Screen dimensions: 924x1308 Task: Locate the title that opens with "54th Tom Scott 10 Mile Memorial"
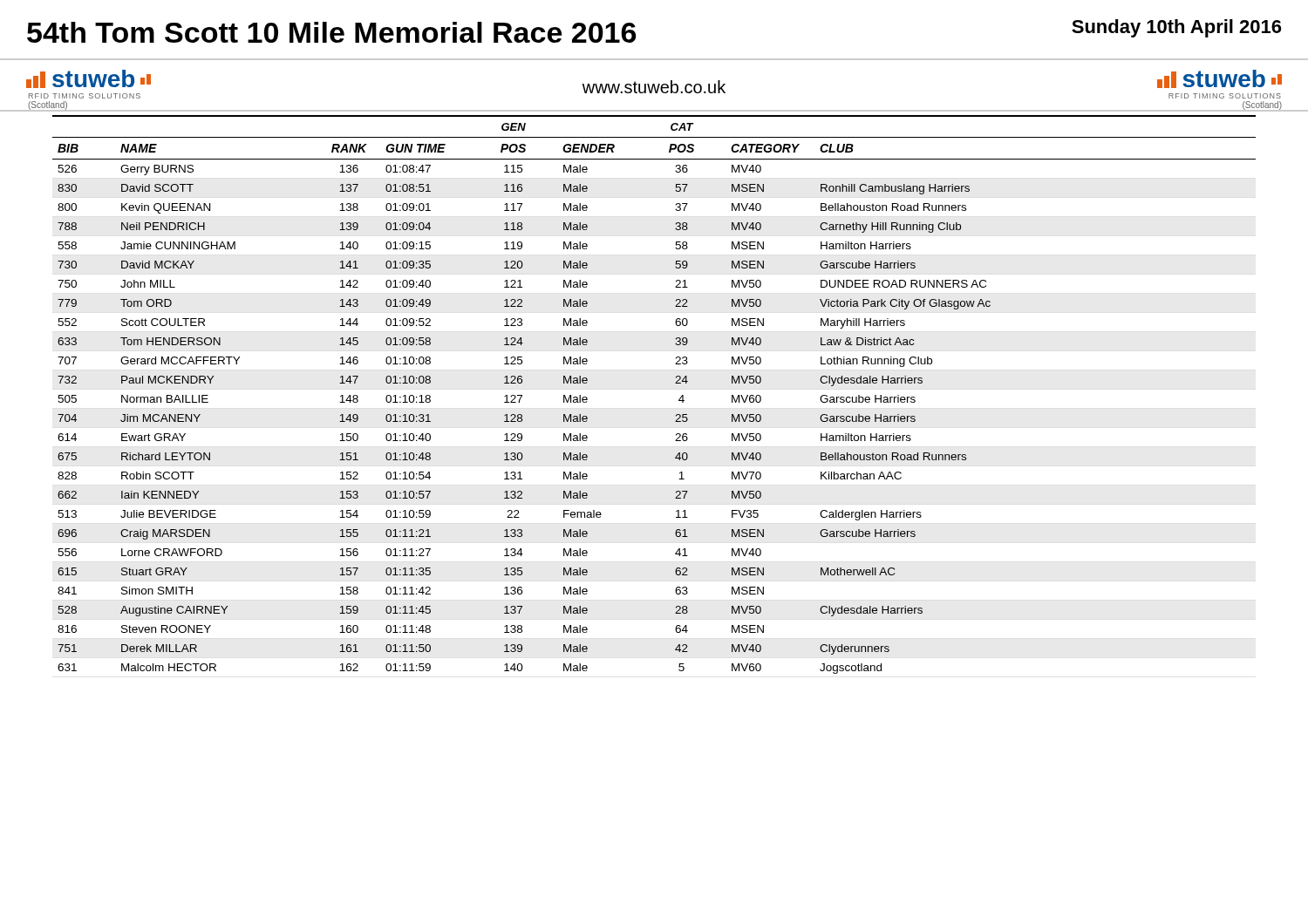click(332, 32)
